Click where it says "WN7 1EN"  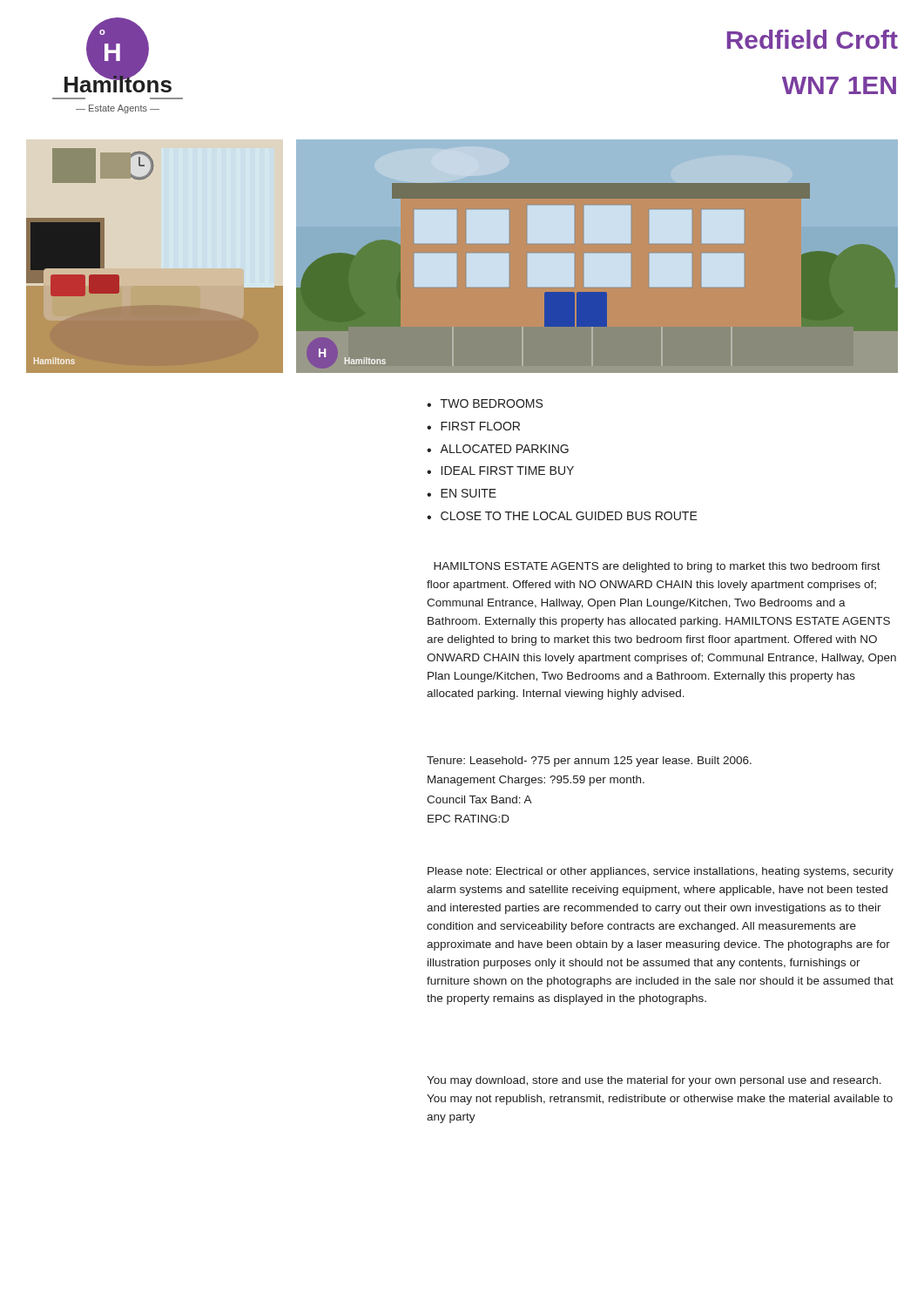click(840, 85)
